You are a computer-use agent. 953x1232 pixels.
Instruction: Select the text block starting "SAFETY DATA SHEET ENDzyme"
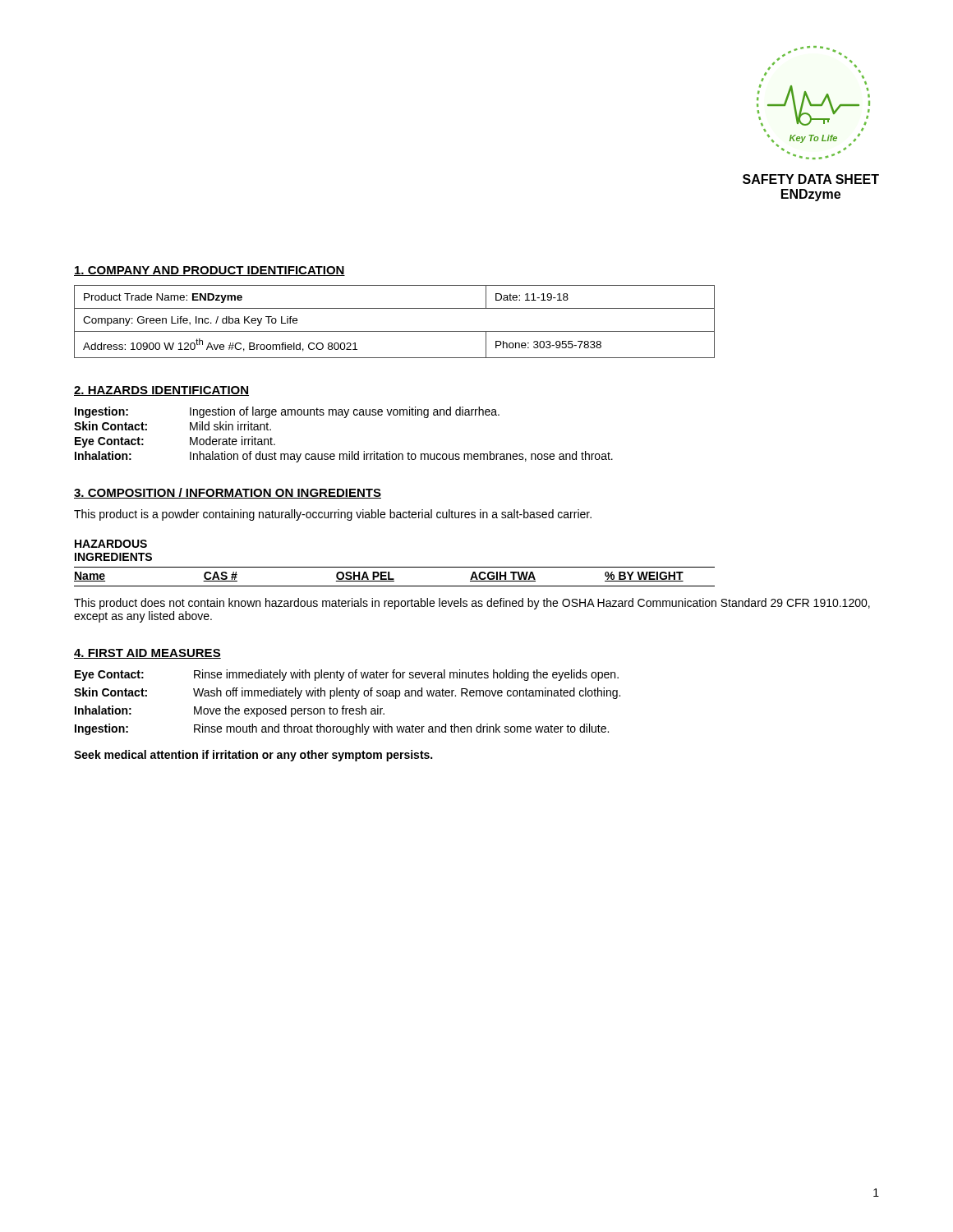pyautogui.click(x=811, y=187)
